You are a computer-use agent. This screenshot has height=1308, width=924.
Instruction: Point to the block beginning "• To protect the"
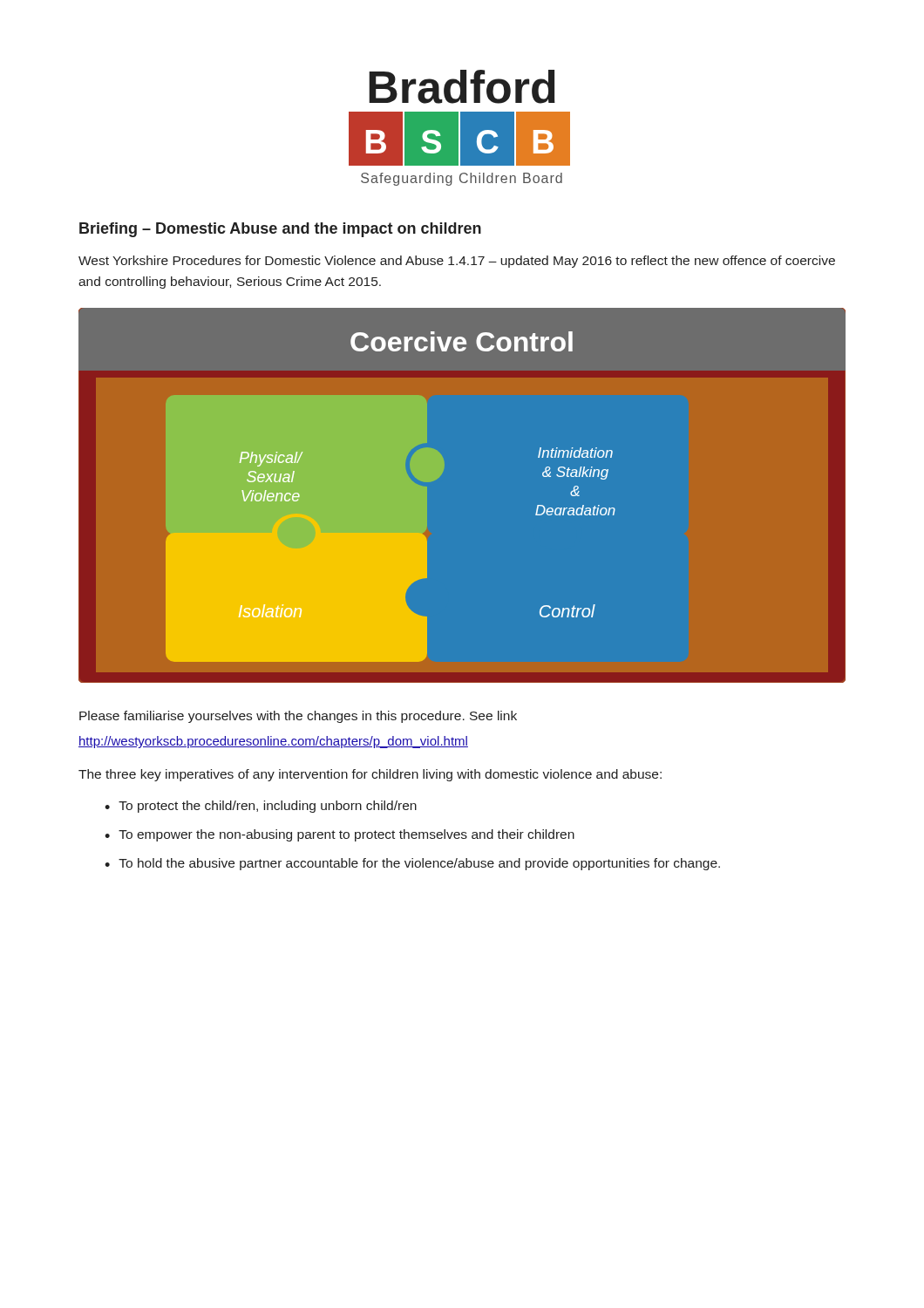pyautogui.click(x=261, y=807)
